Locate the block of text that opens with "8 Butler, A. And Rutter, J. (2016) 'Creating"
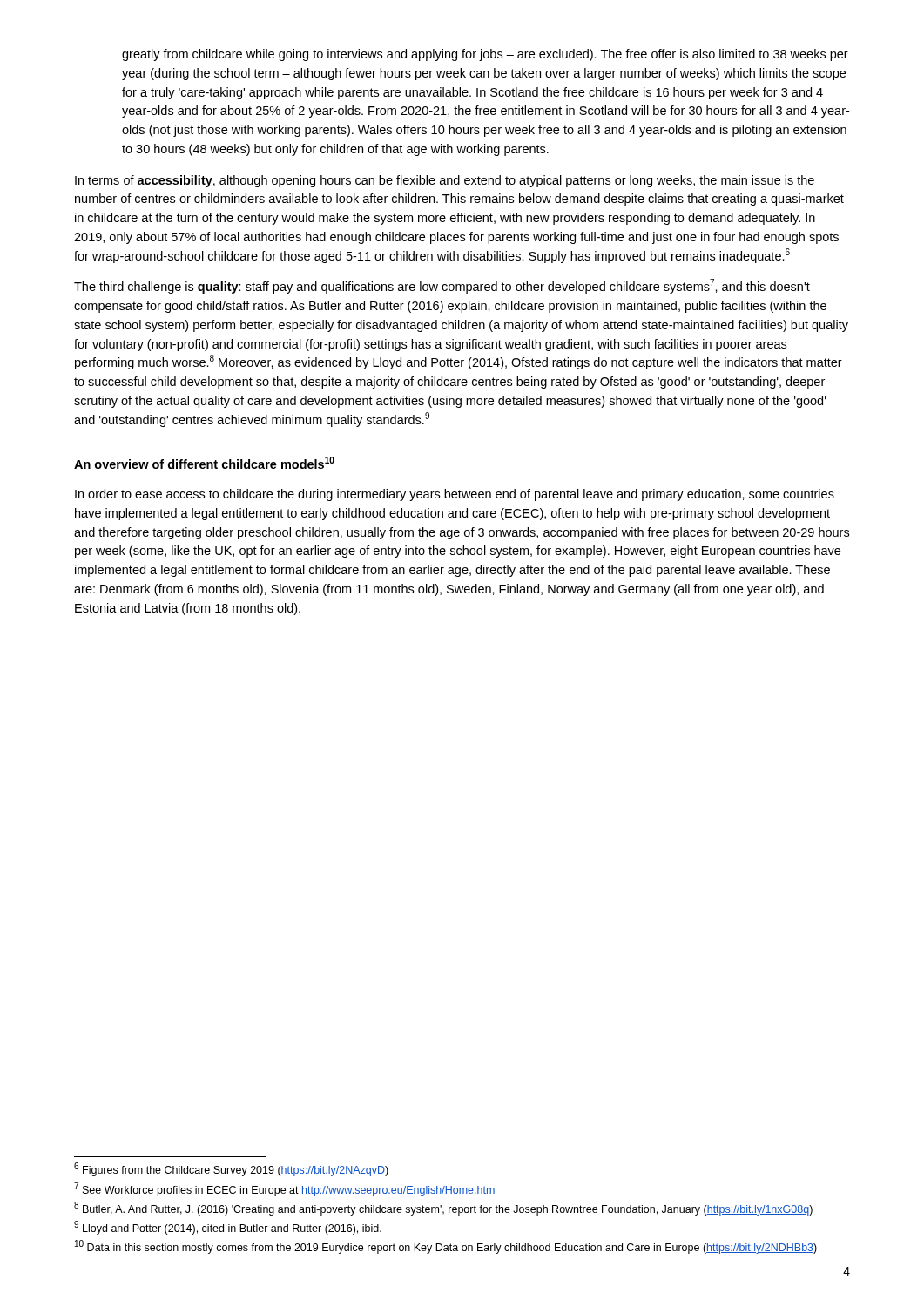 443,1208
